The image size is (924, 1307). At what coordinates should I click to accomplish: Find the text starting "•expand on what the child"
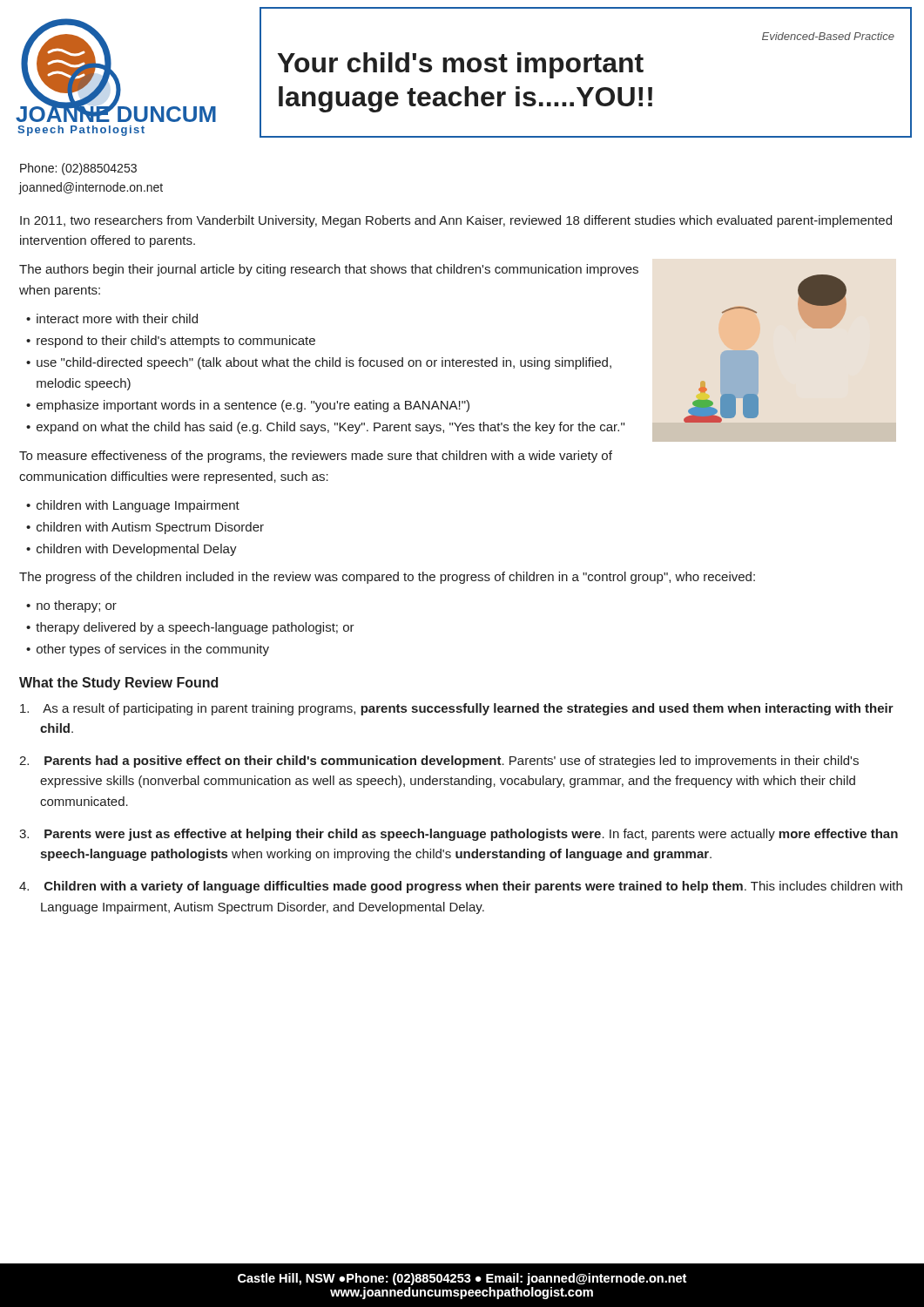coord(326,427)
